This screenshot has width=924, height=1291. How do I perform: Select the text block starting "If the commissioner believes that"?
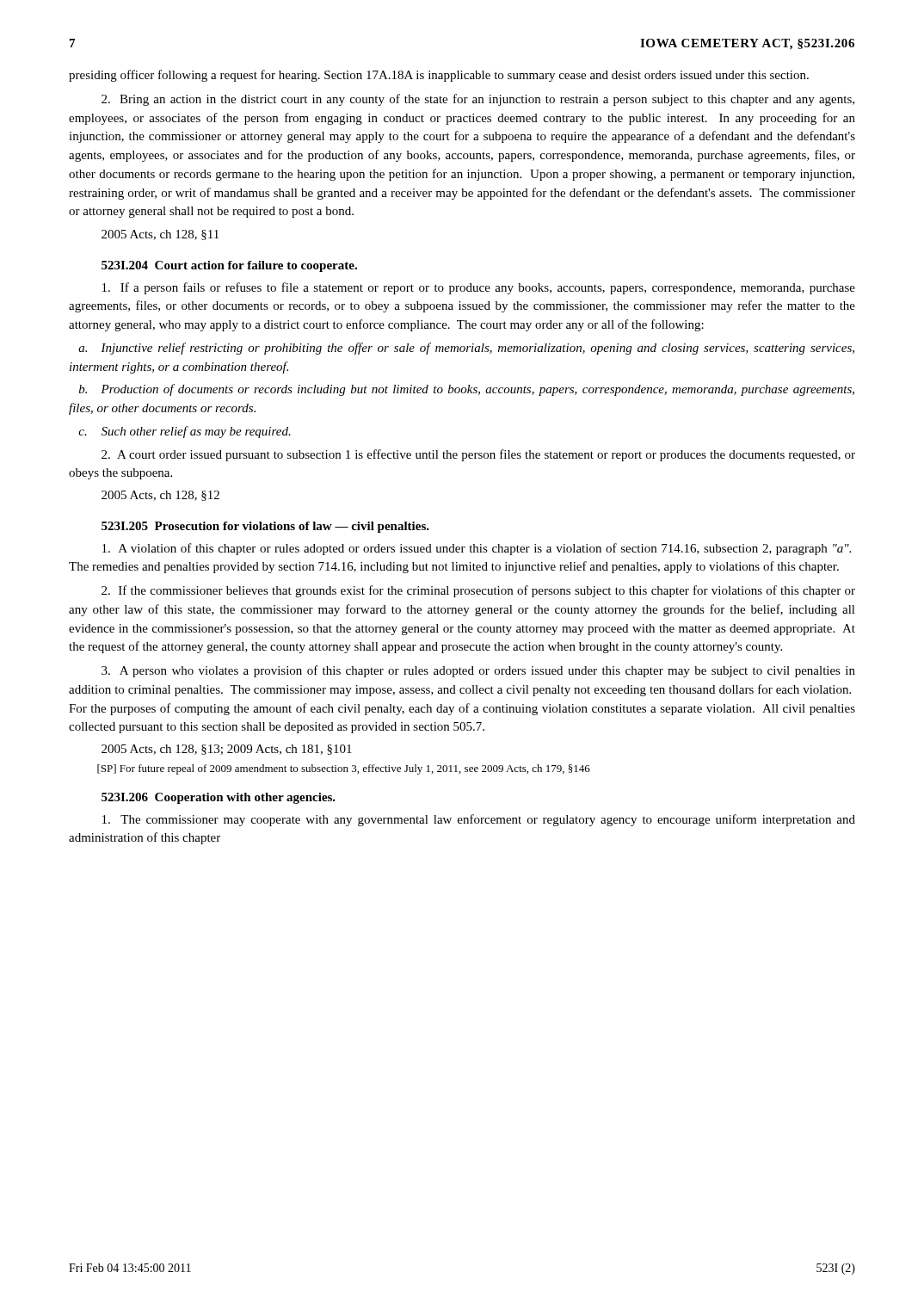click(462, 619)
